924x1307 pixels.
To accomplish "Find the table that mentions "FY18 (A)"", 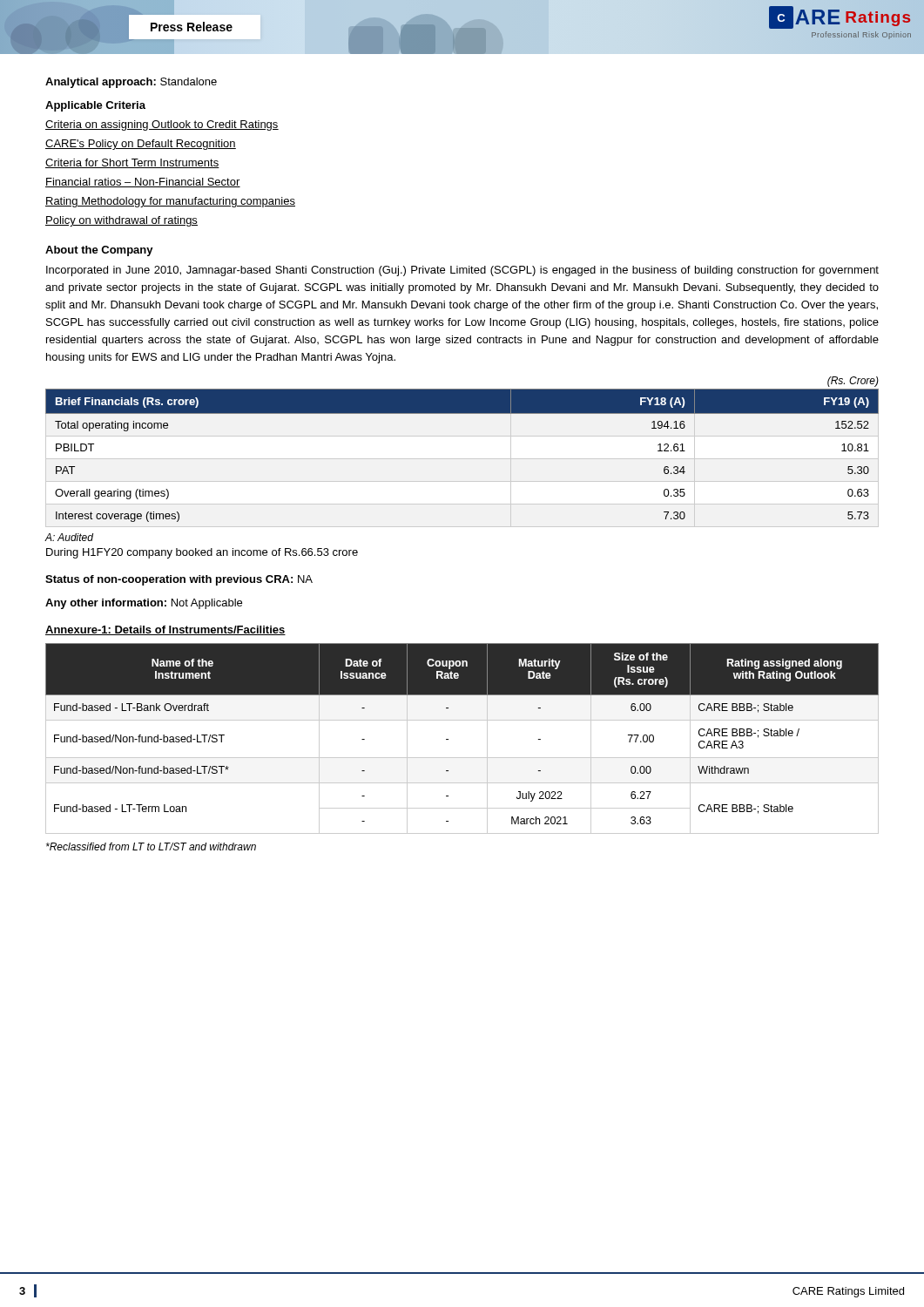I will click(462, 458).
